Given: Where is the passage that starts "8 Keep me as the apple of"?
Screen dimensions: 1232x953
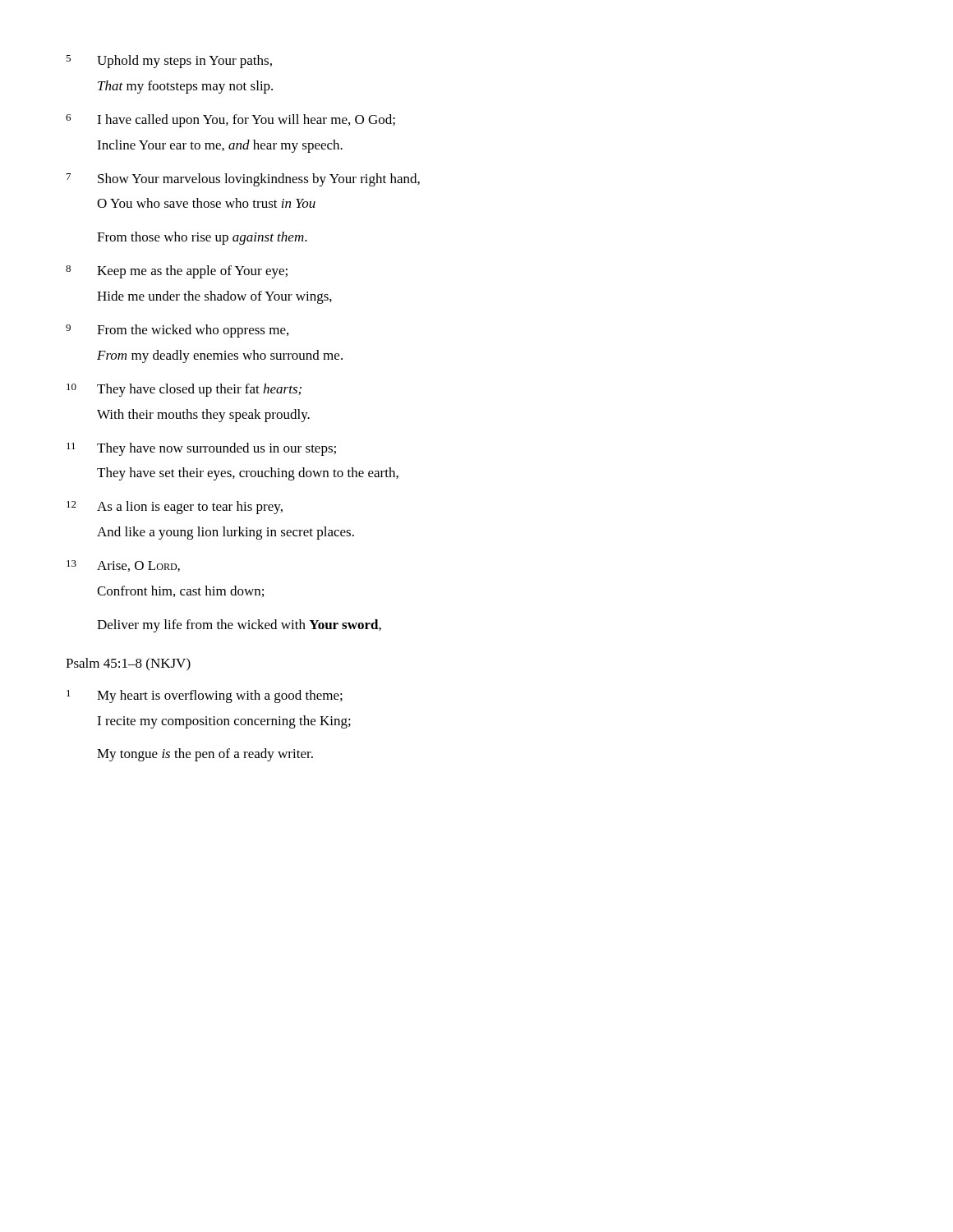Looking at the screenshot, I should [177, 272].
